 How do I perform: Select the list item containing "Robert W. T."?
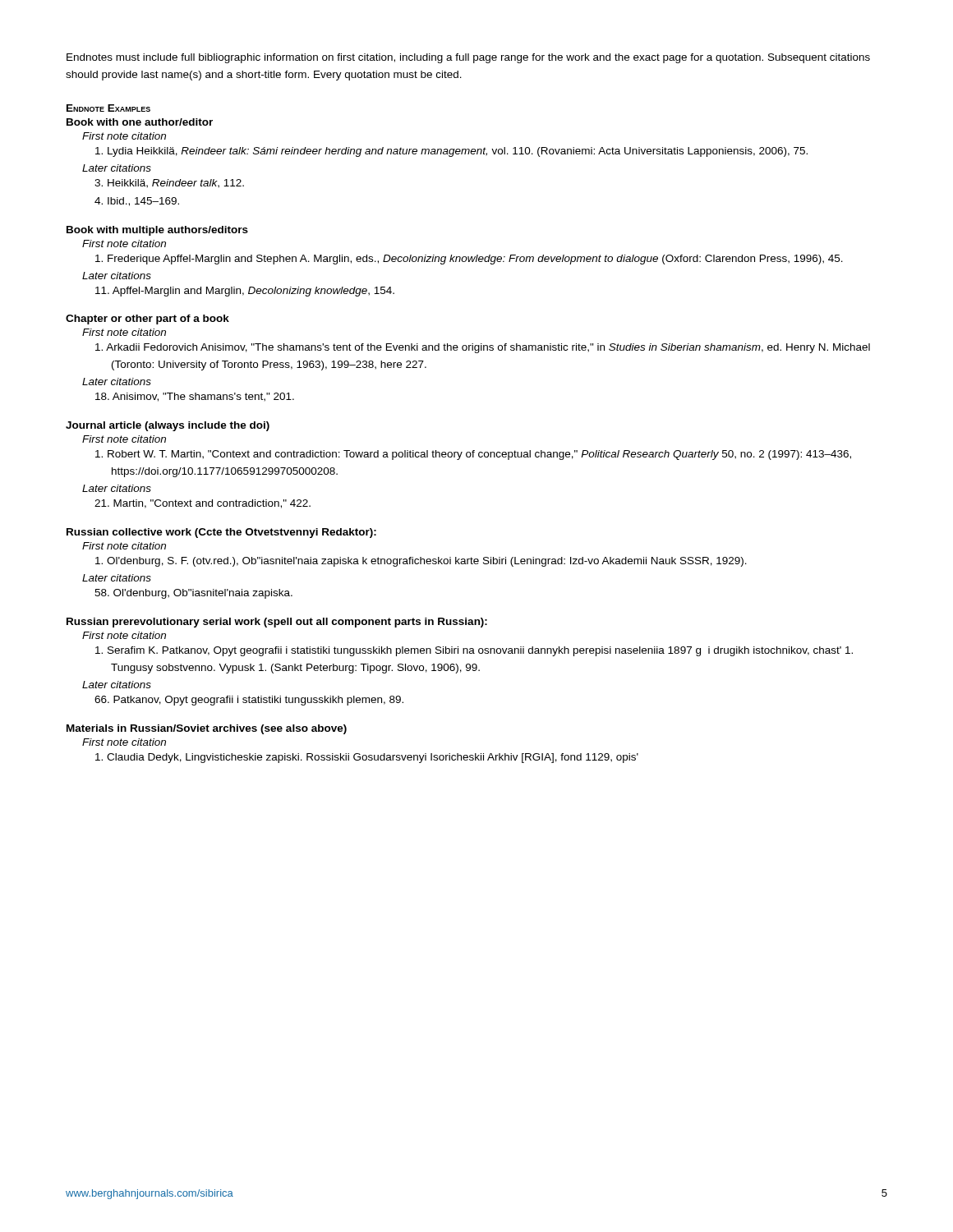click(482, 463)
